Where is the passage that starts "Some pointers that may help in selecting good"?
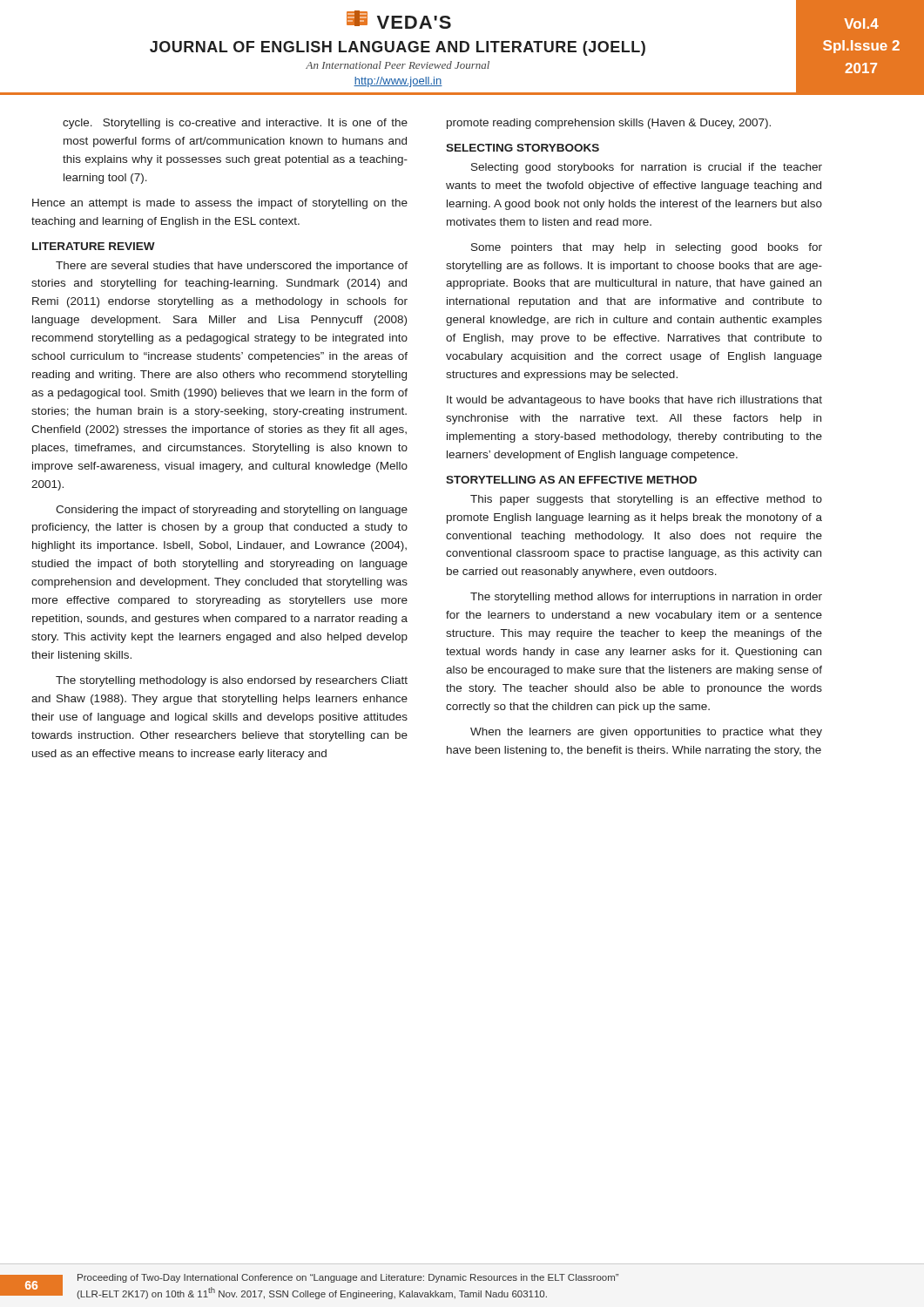924x1307 pixels. [634, 310]
